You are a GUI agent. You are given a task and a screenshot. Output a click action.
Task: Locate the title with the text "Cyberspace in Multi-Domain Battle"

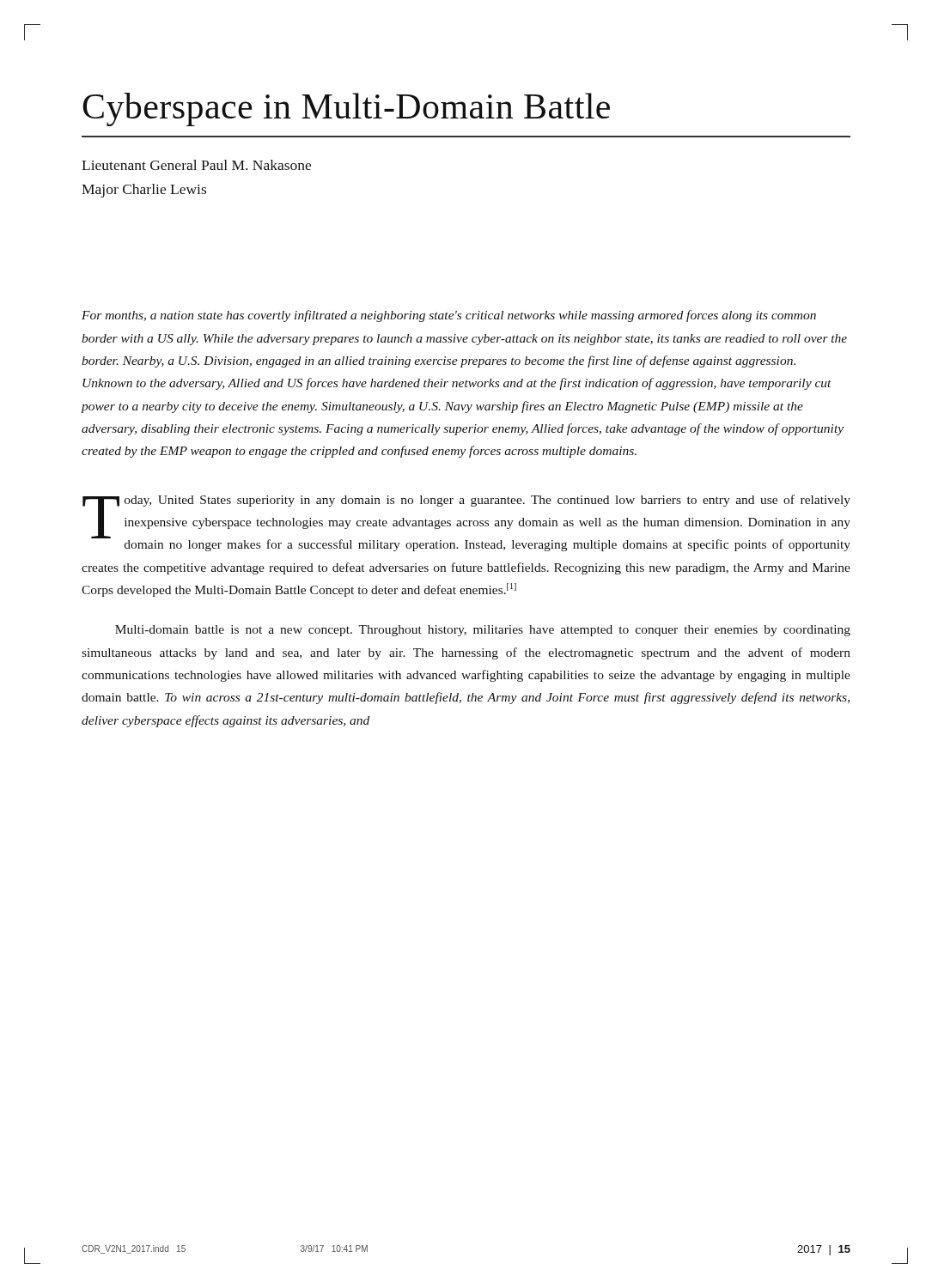[x=466, y=112]
